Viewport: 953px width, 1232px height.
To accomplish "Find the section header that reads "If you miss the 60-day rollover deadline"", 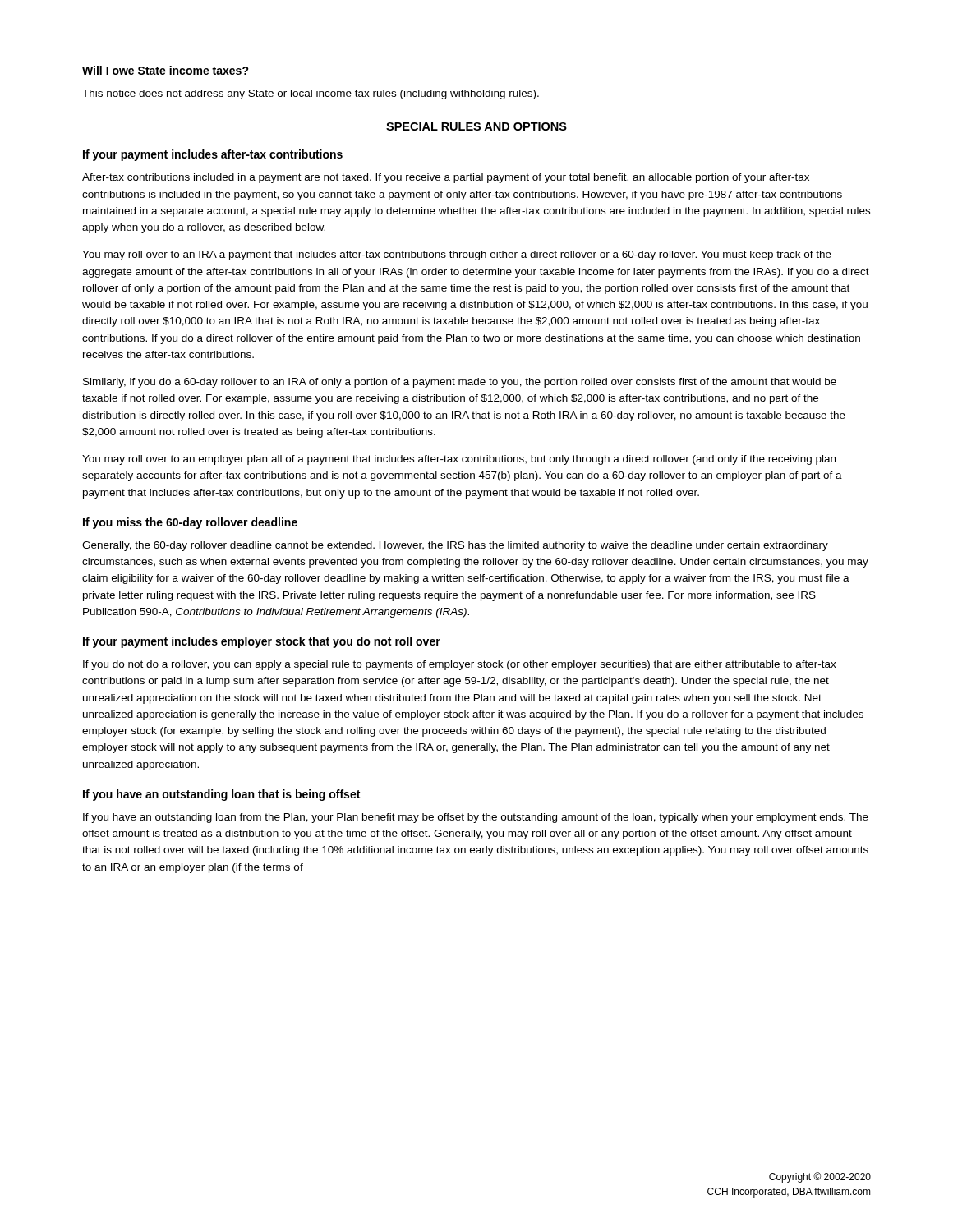I will tap(190, 522).
